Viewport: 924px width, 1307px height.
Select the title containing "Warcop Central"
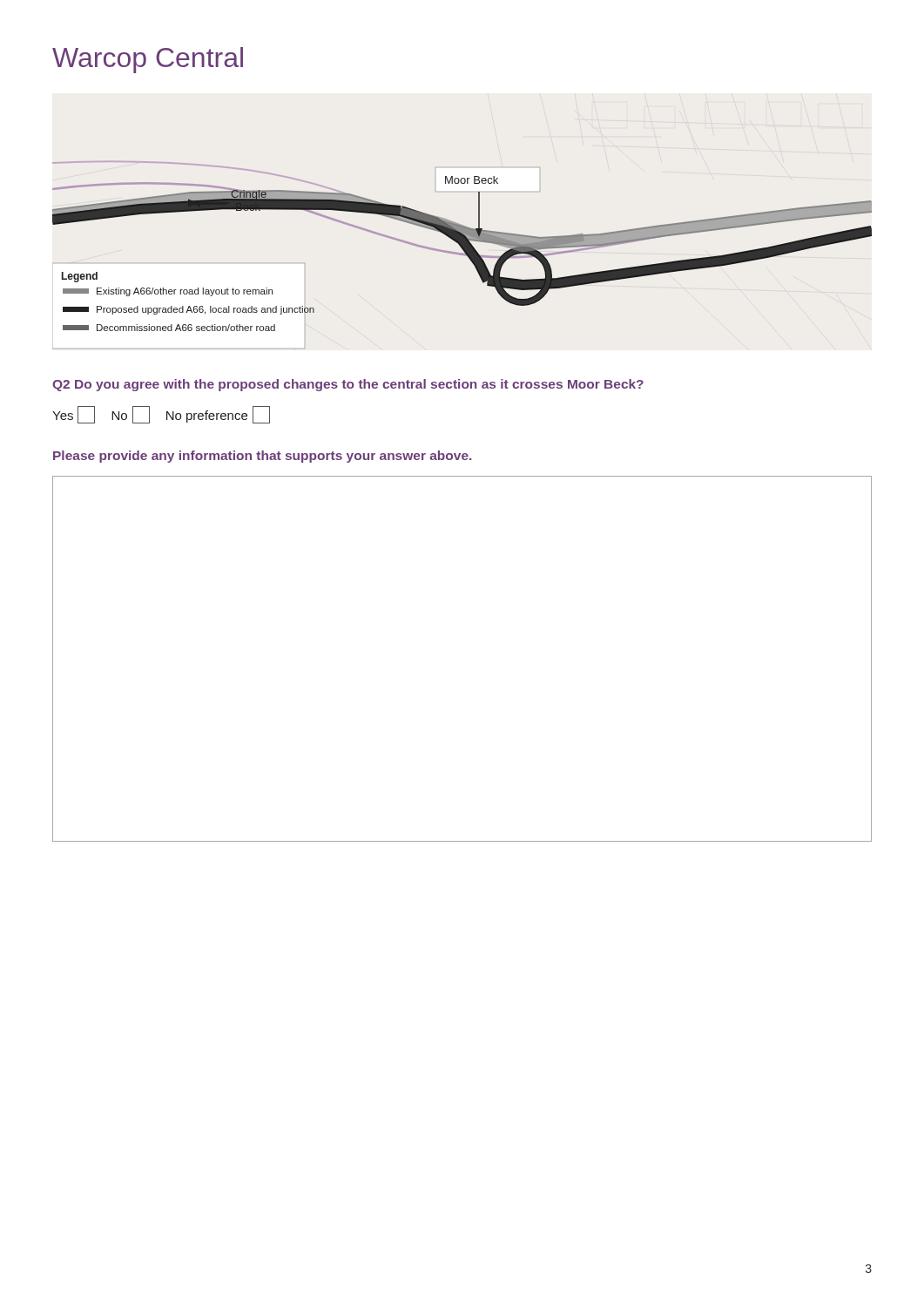(148, 60)
